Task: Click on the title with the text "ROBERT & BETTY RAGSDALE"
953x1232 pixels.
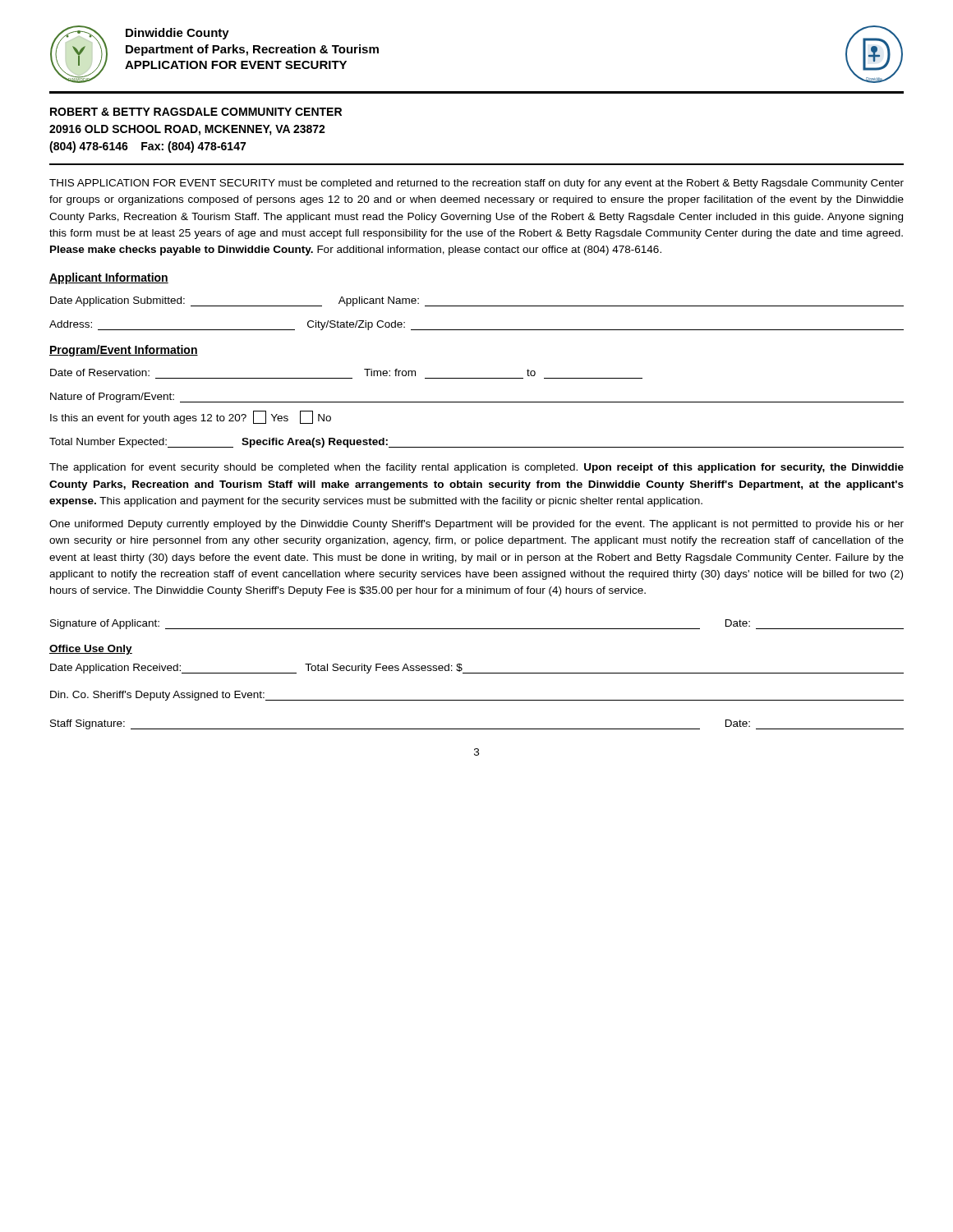Action: click(x=196, y=112)
